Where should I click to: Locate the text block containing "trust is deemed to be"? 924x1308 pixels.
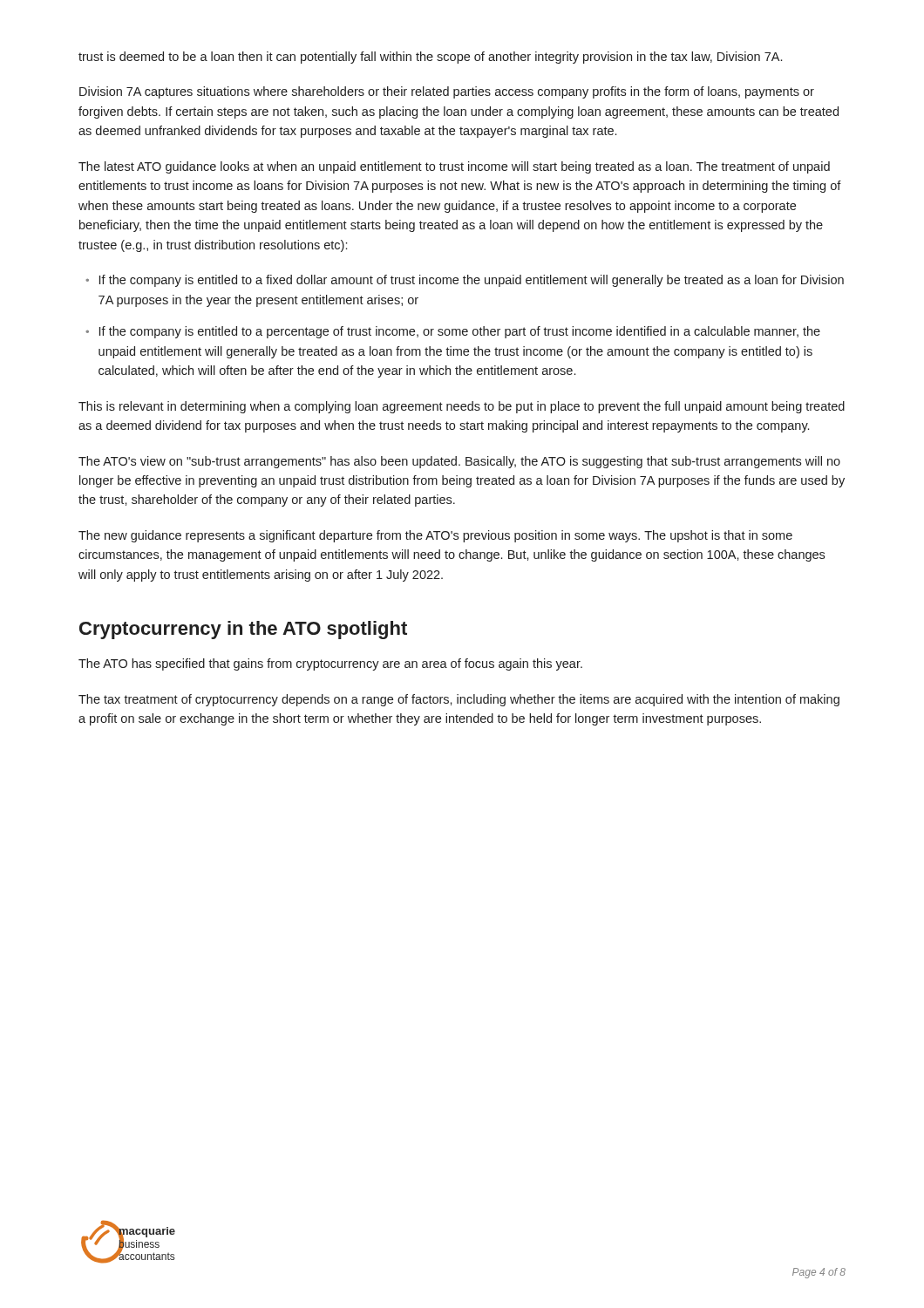point(431,57)
